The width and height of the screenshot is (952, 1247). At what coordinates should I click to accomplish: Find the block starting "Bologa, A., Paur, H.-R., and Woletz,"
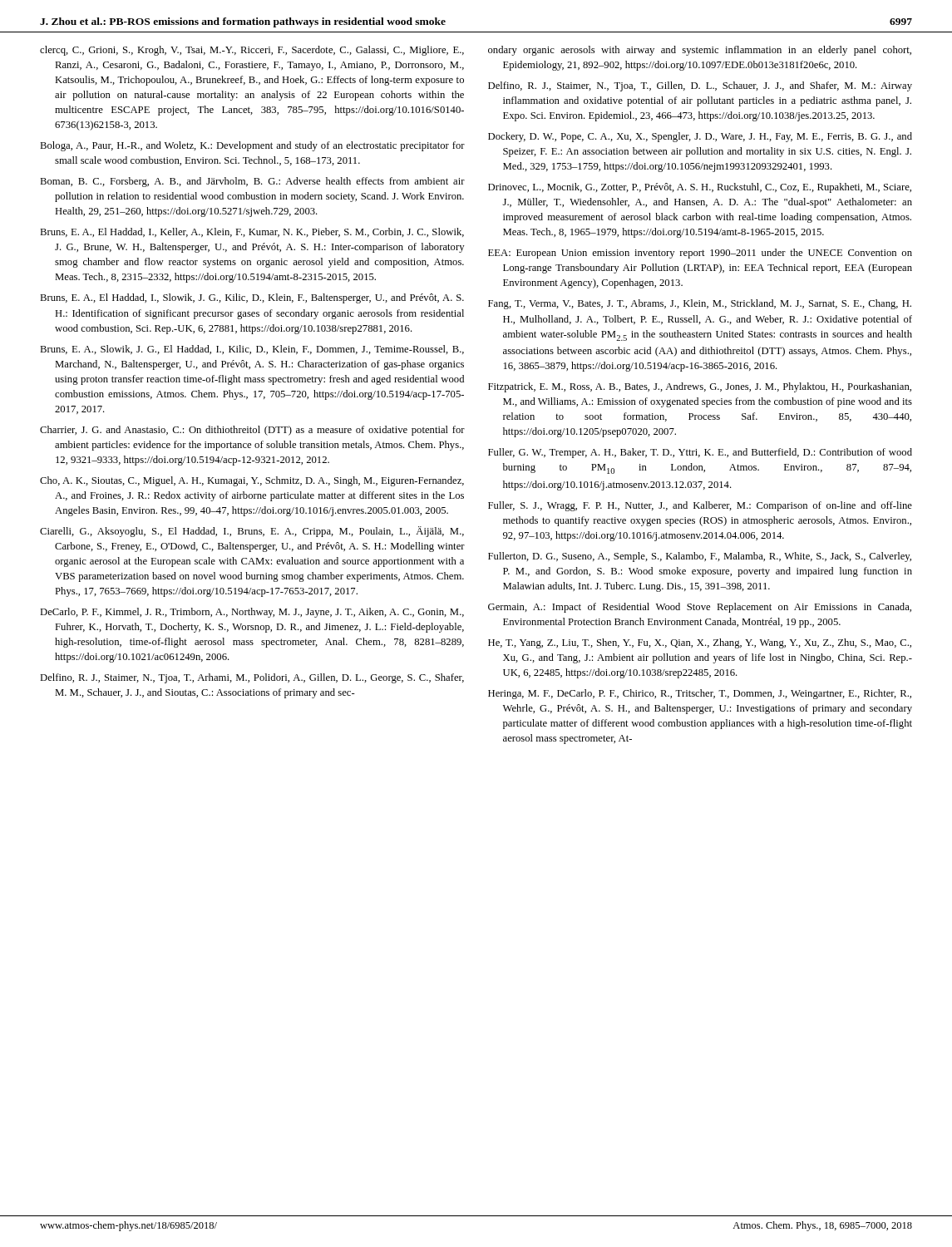click(252, 153)
